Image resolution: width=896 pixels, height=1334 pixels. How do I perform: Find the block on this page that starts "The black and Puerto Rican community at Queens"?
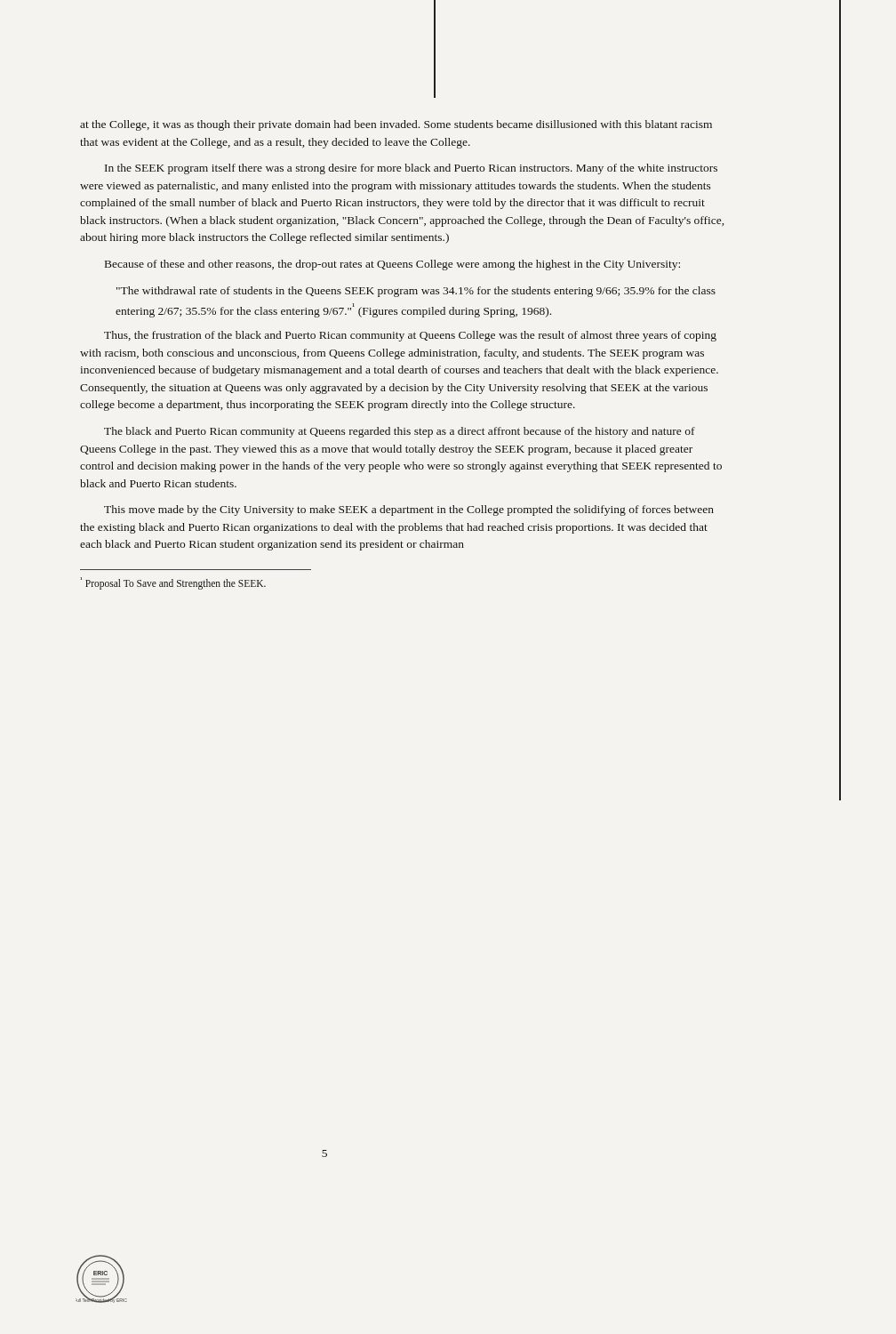tap(404, 457)
